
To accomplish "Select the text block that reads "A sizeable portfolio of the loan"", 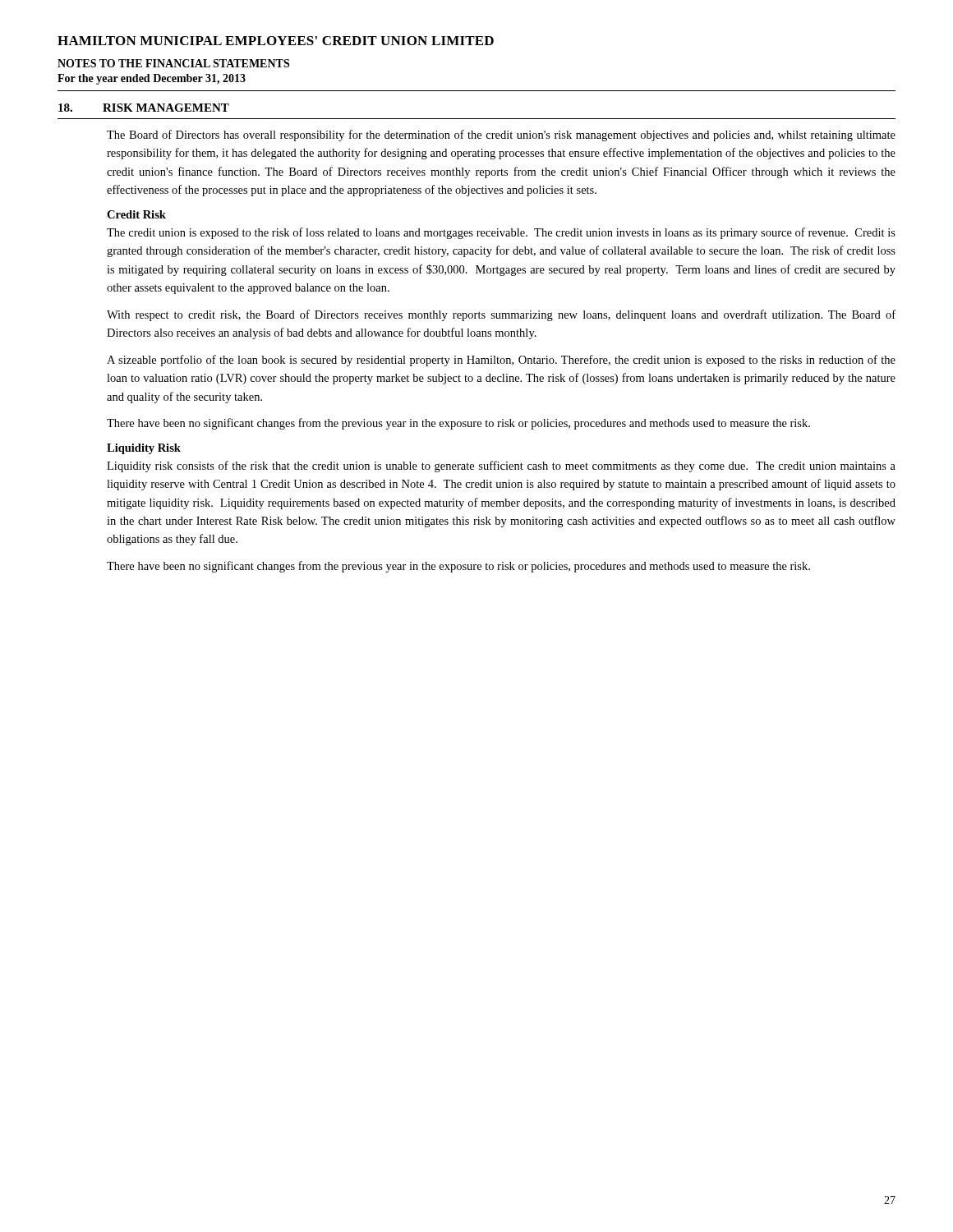I will point(501,378).
